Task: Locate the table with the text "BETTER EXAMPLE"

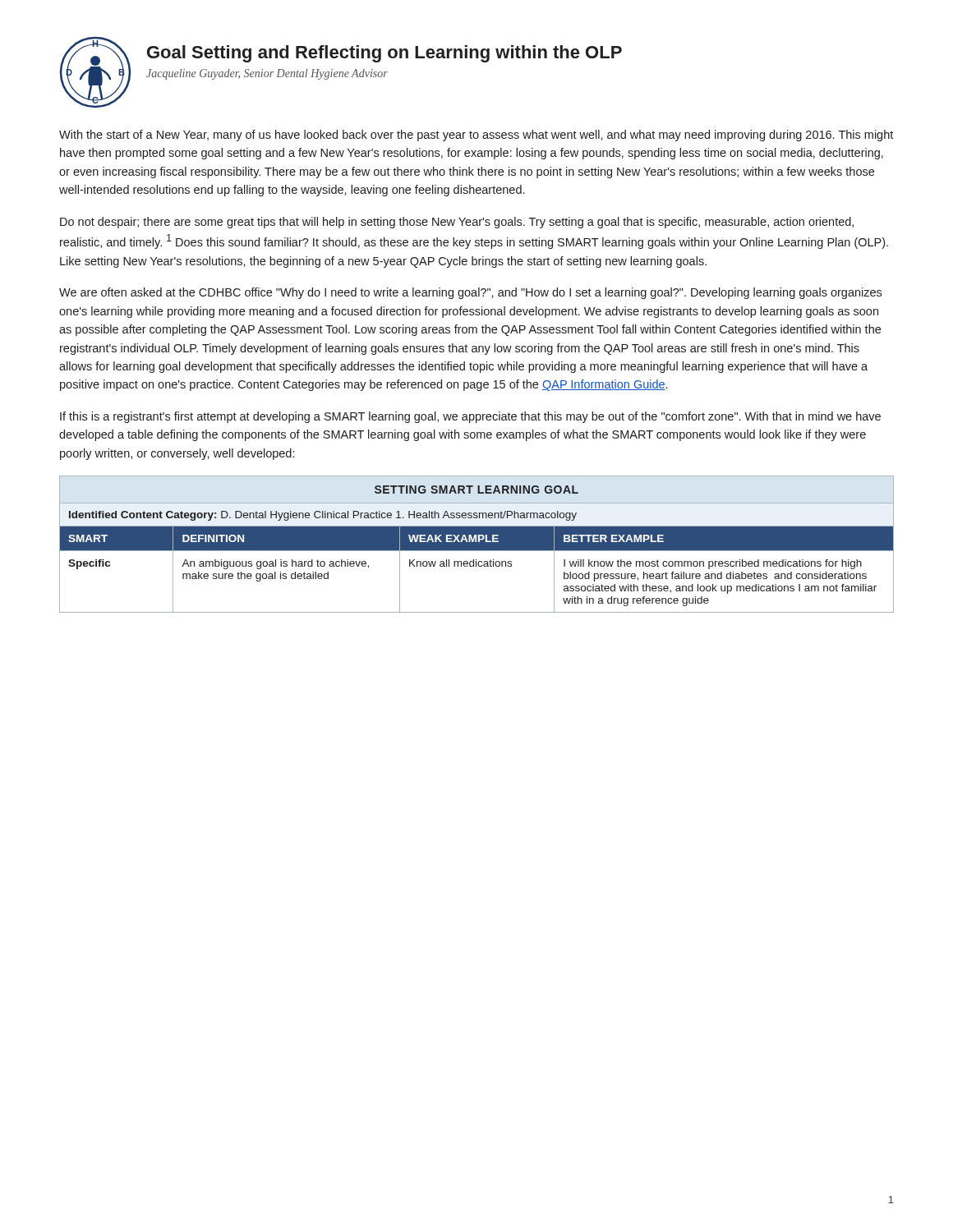Action: 476,544
